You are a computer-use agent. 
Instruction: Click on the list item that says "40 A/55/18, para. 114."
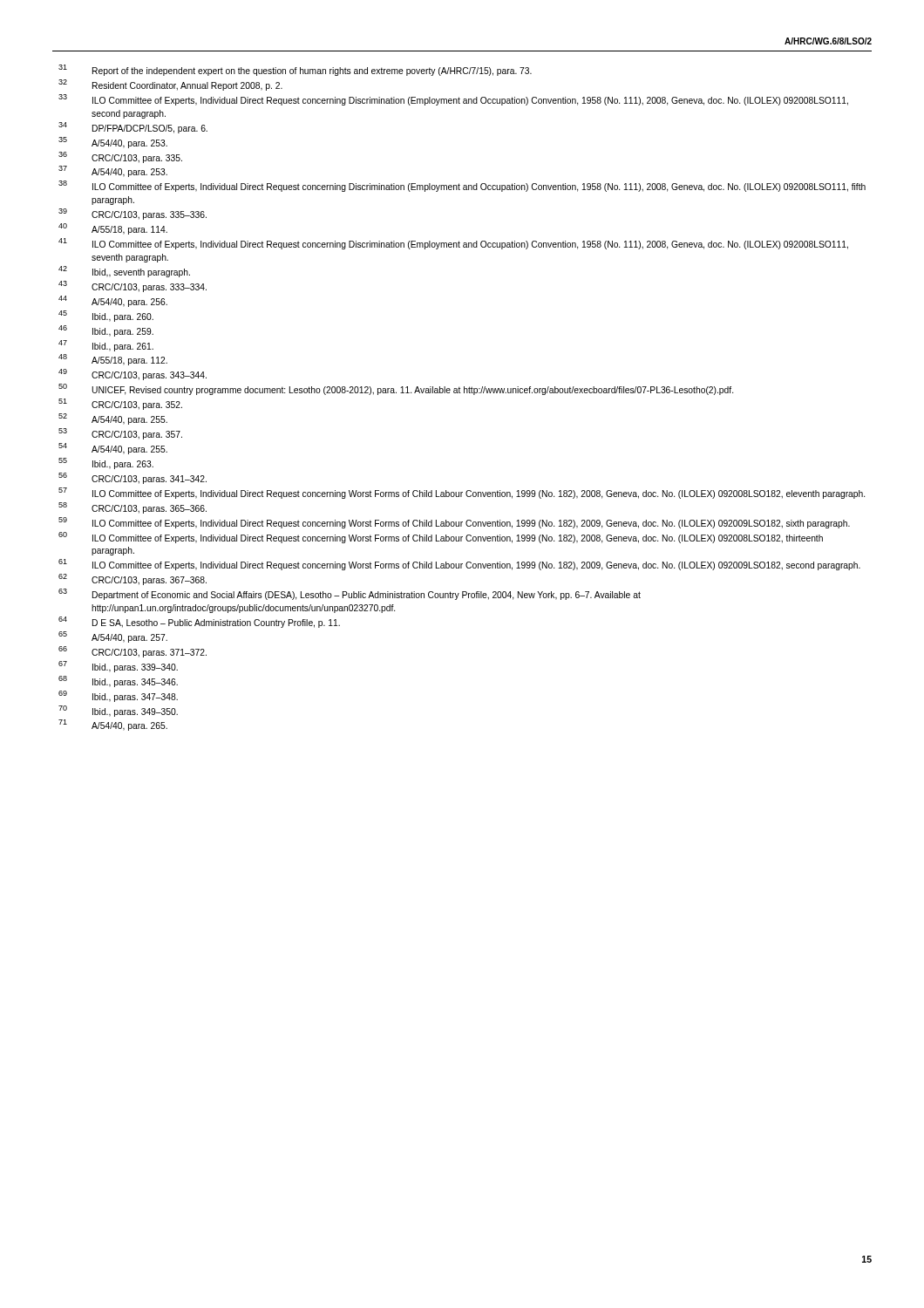click(x=479, y=231)
